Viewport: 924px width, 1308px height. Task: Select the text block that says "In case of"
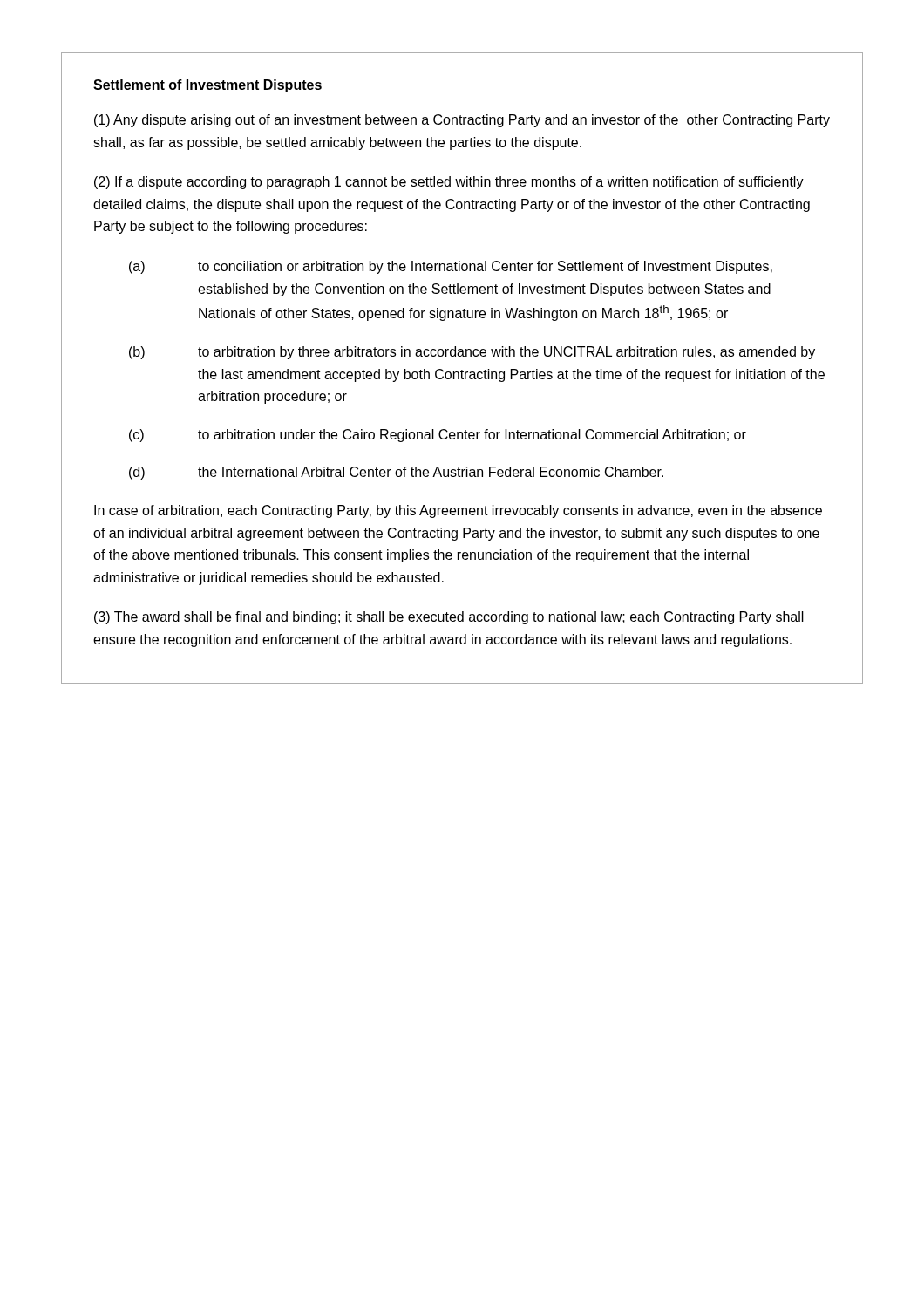(x=458, y=544)
